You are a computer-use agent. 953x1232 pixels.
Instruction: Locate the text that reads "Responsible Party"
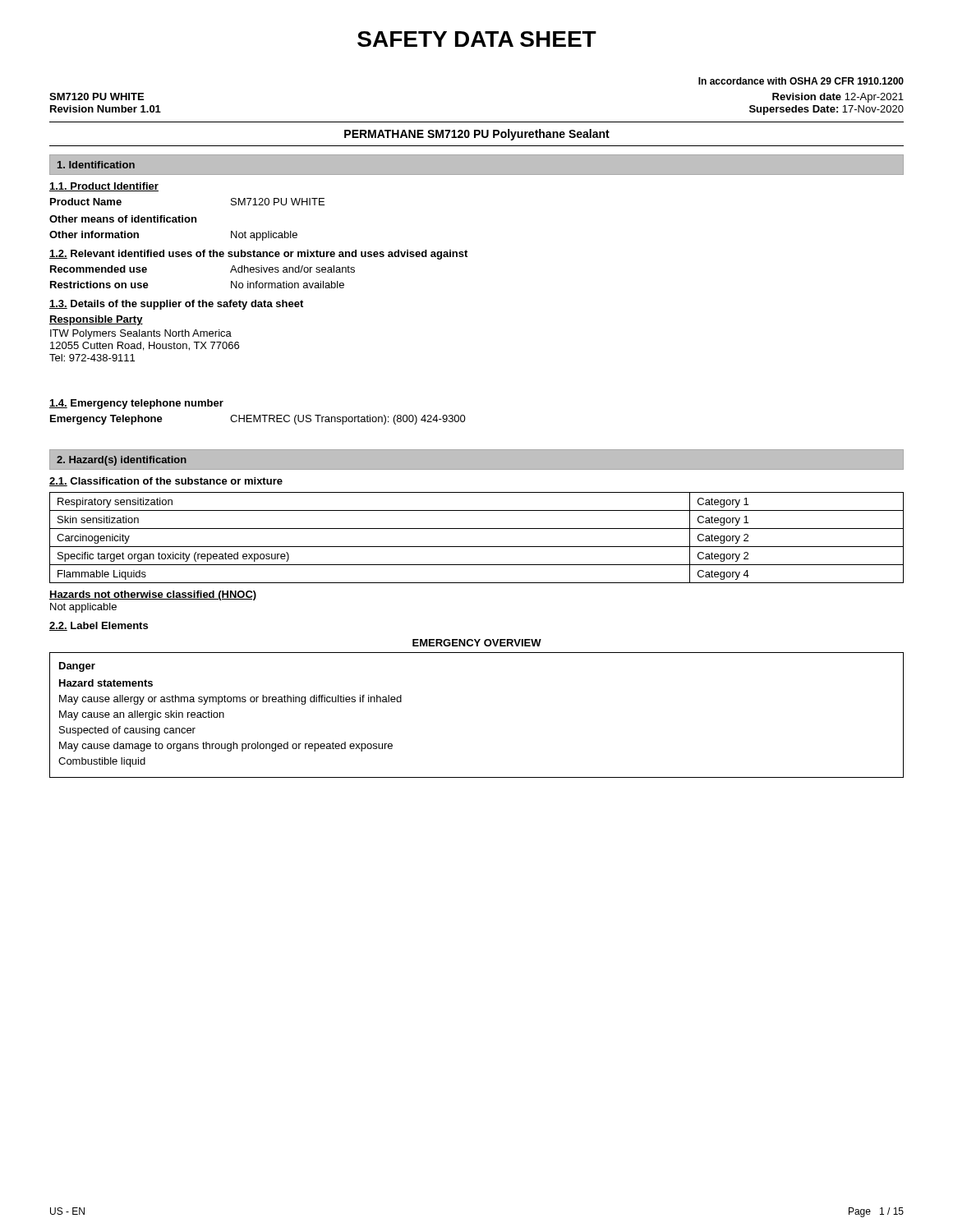click(96, 319)
